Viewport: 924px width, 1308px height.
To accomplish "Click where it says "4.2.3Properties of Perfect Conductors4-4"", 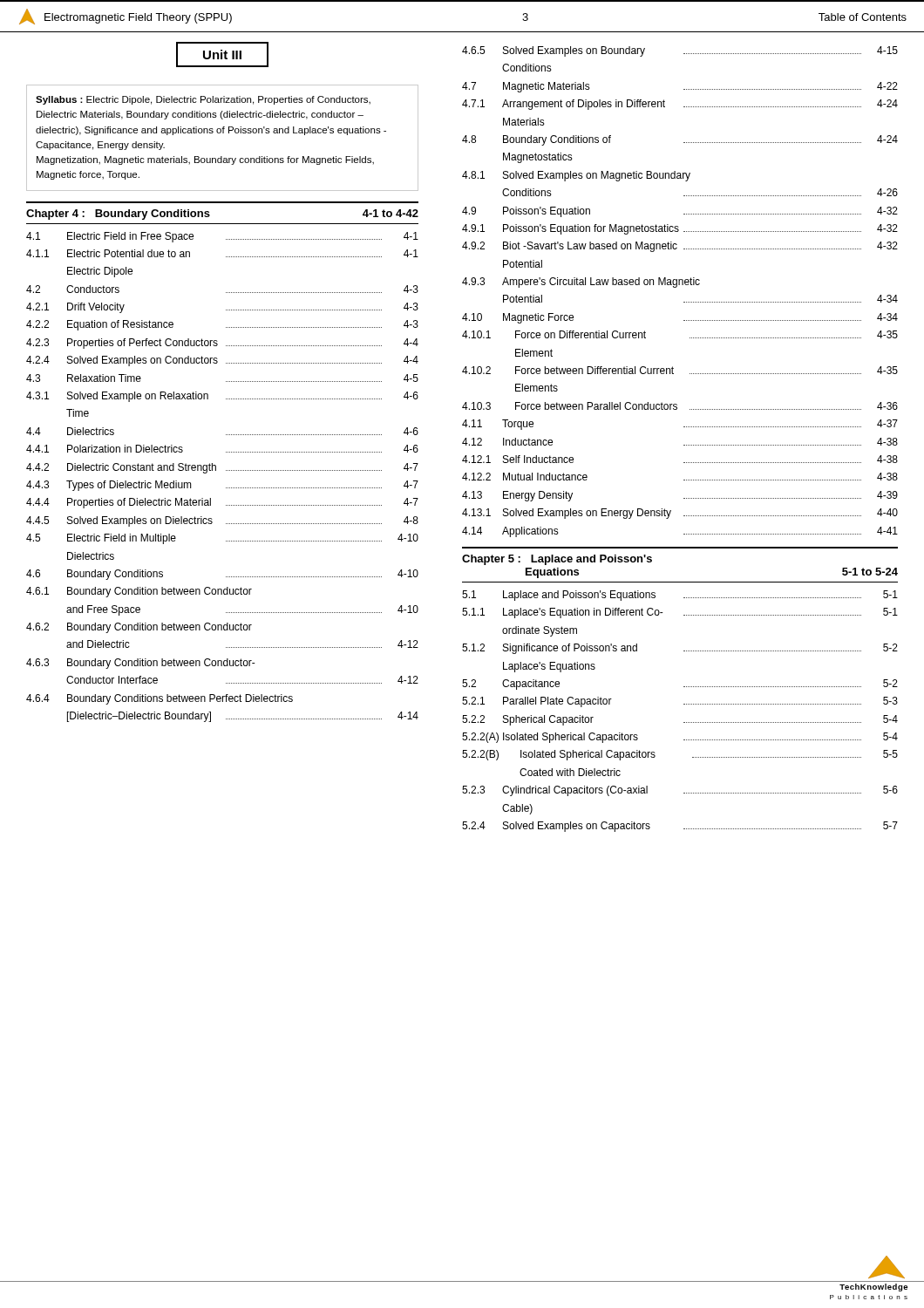I will (x=222, y=343).
